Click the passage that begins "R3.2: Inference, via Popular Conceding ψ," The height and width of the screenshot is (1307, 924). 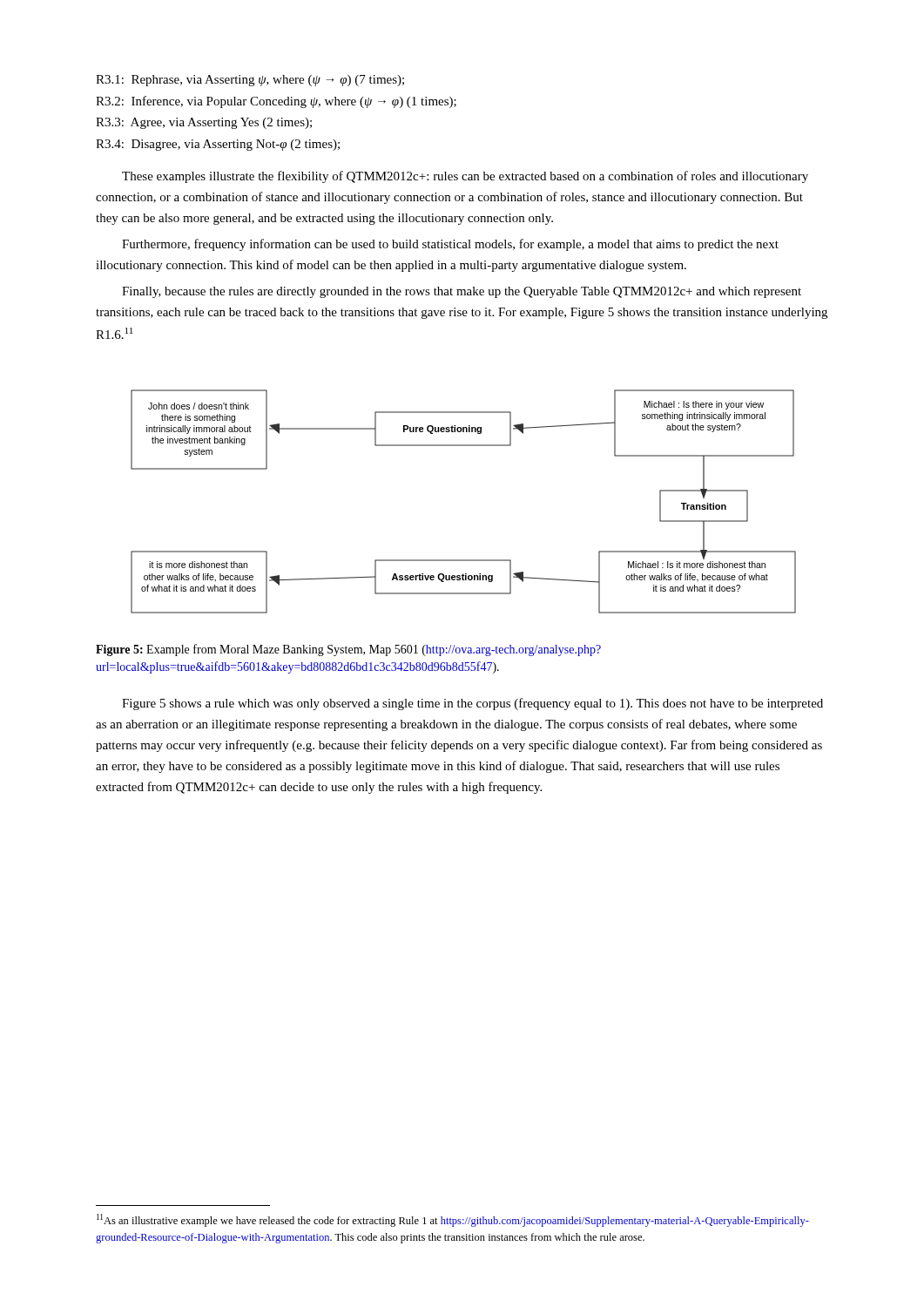(x=276, y=101)
